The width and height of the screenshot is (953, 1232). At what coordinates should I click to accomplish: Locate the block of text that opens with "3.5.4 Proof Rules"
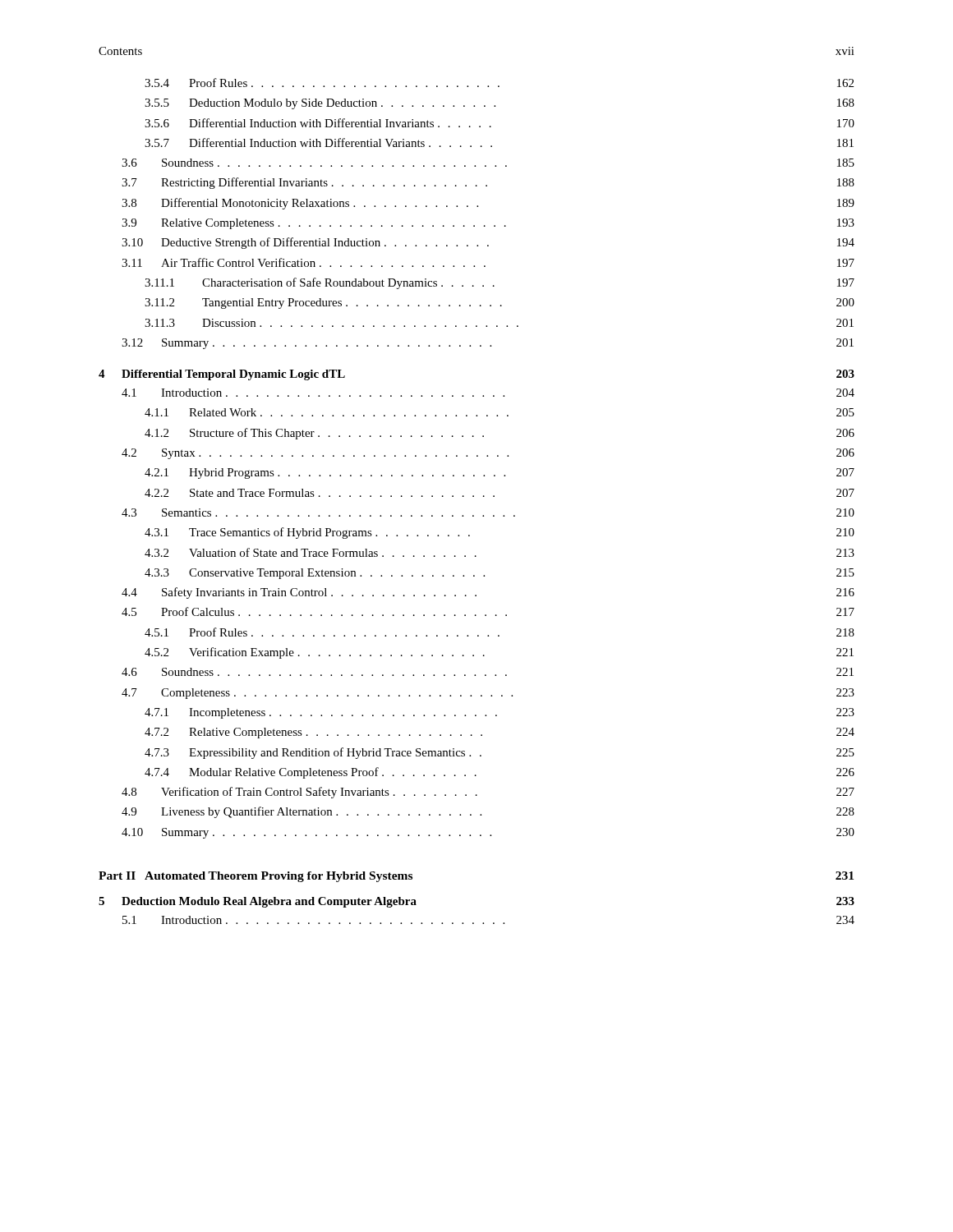(500, 83)
